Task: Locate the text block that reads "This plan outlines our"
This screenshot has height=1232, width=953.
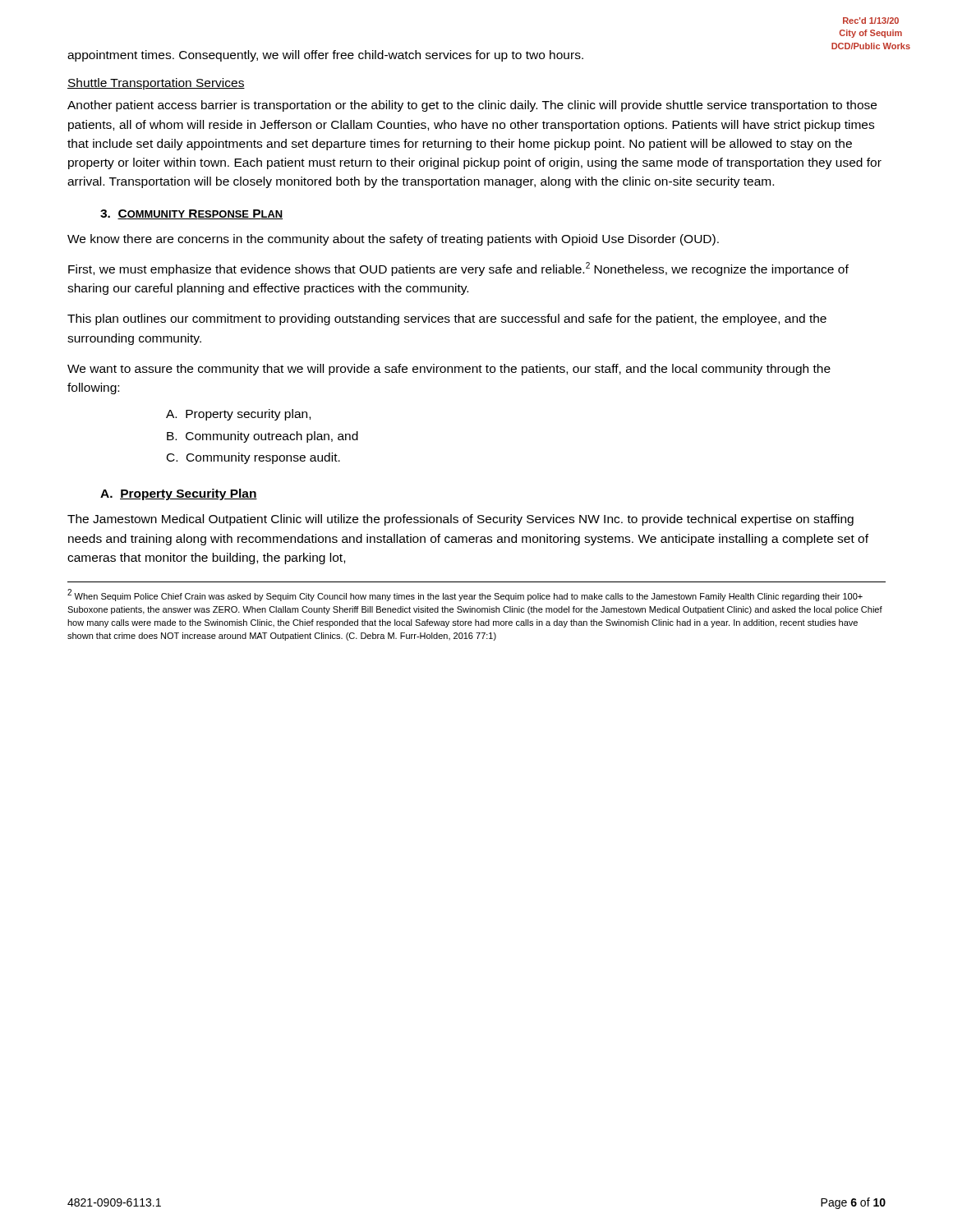Action: 476,328
